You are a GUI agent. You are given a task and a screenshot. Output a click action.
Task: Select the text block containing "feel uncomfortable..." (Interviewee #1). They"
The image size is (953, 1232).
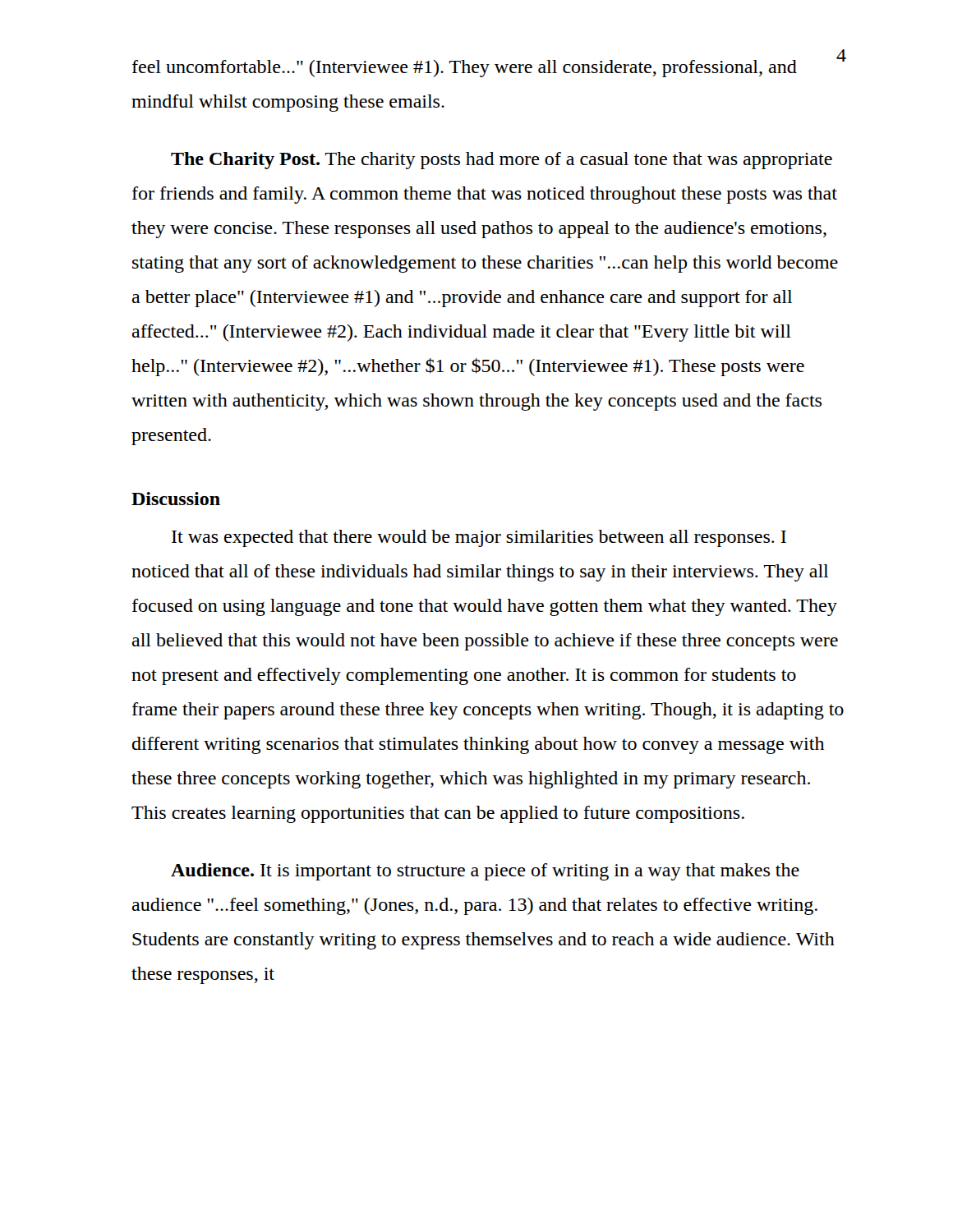(464, 84)
